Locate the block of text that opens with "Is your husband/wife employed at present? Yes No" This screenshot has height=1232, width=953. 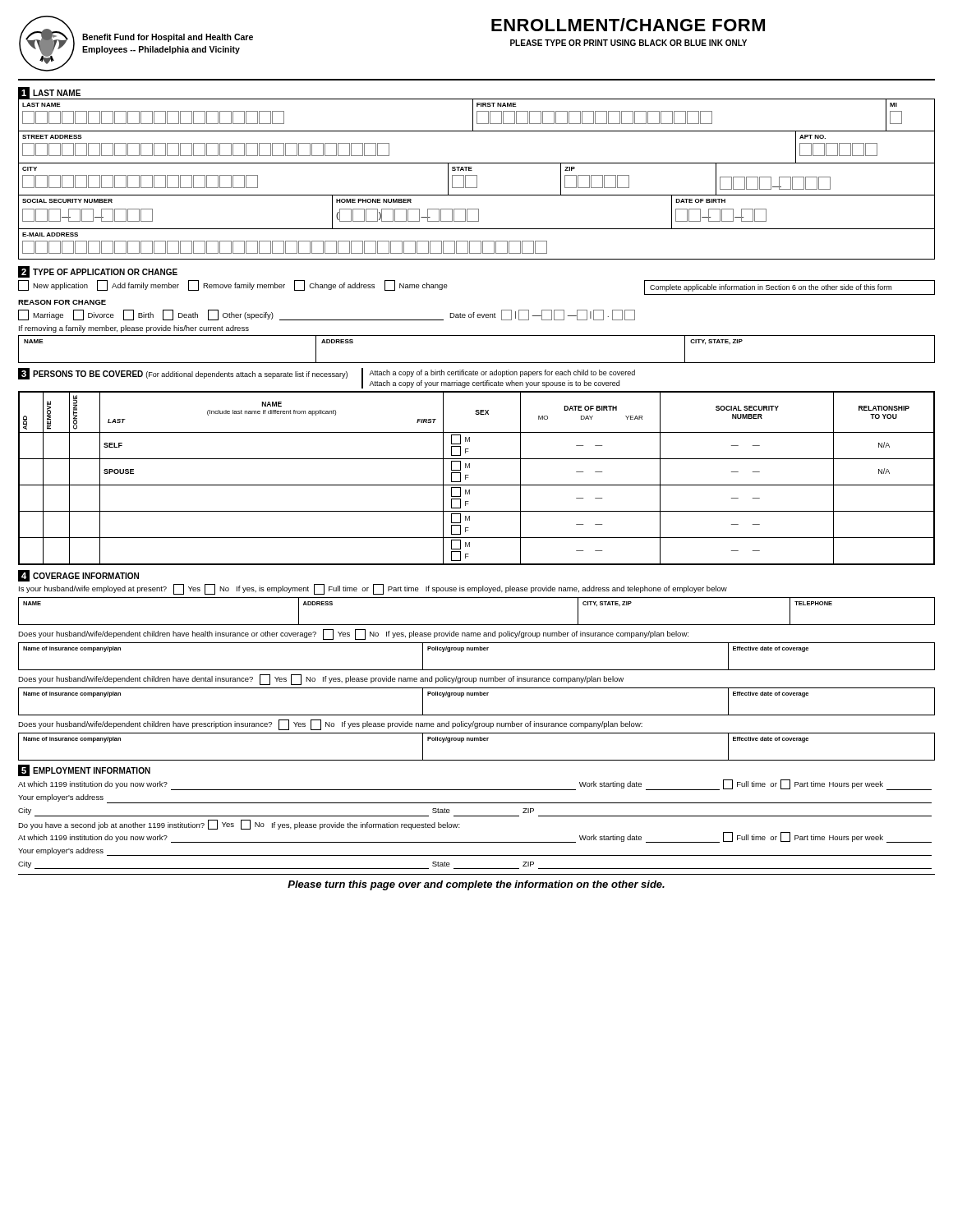tap(372, 589)
